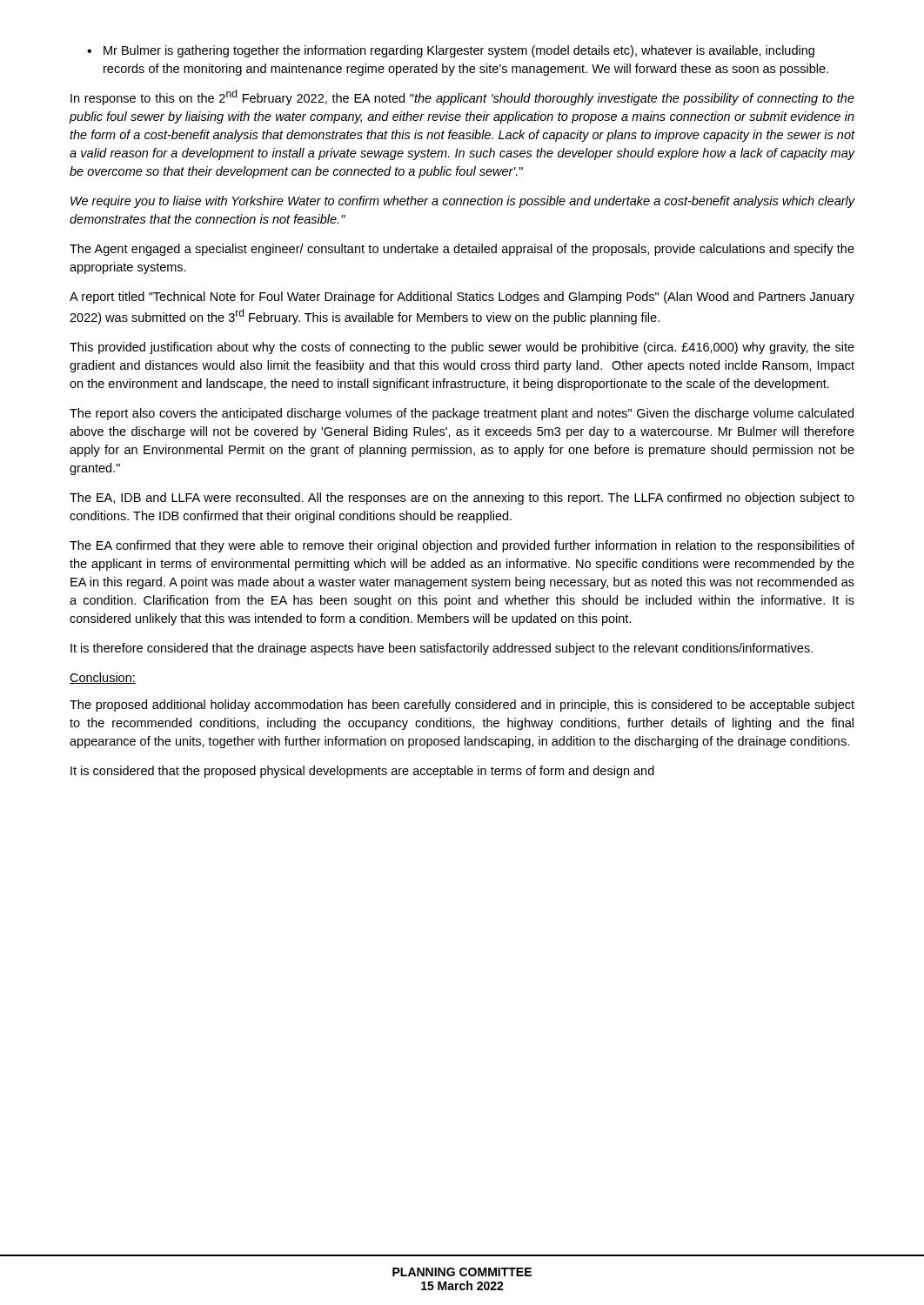The height and width of the screenshot is (1305, 924).
Task: Where is the passage that starts "It is therefore considered that"?
Action: point(462,649)
